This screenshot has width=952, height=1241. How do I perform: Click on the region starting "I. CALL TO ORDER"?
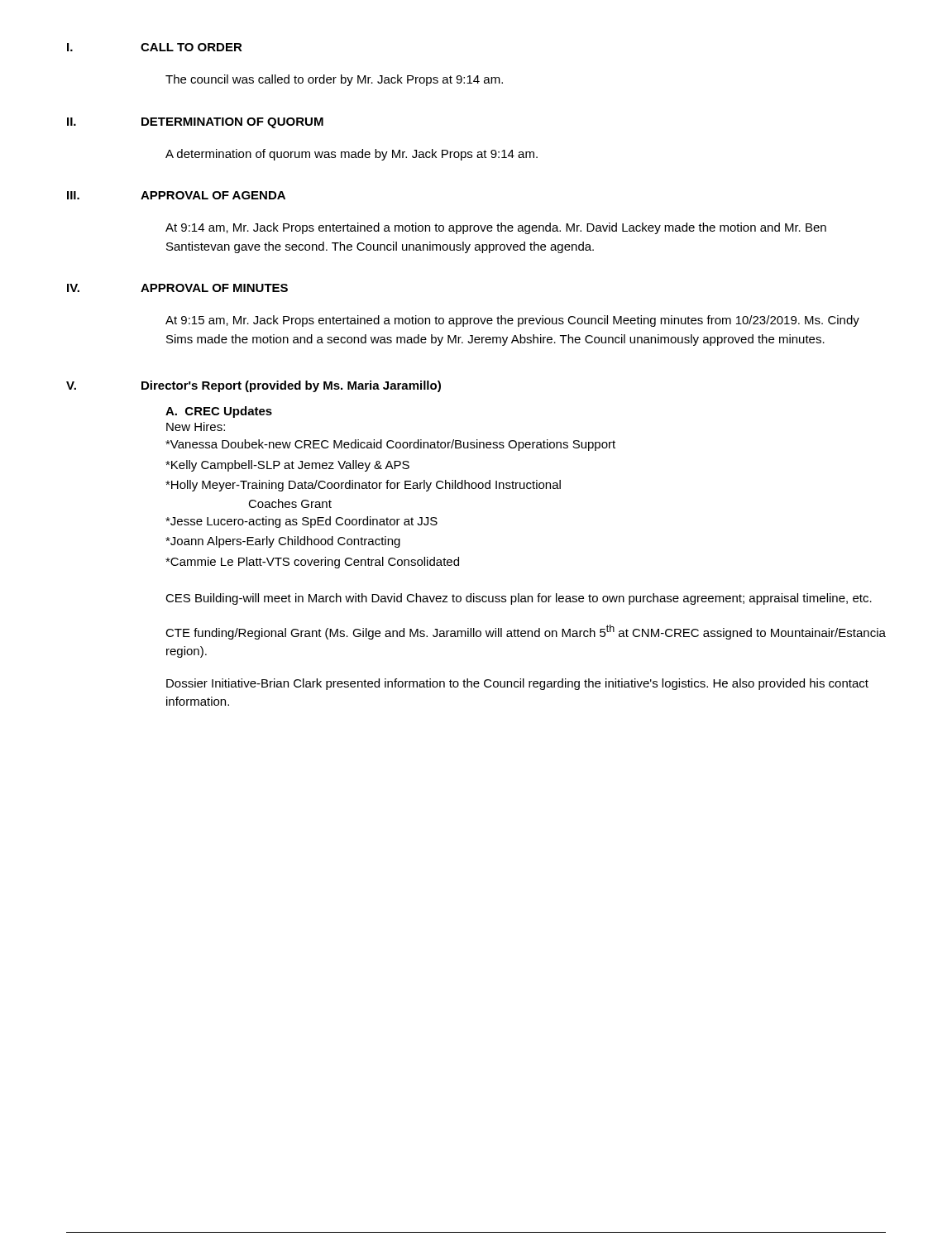tap(154, 47)
